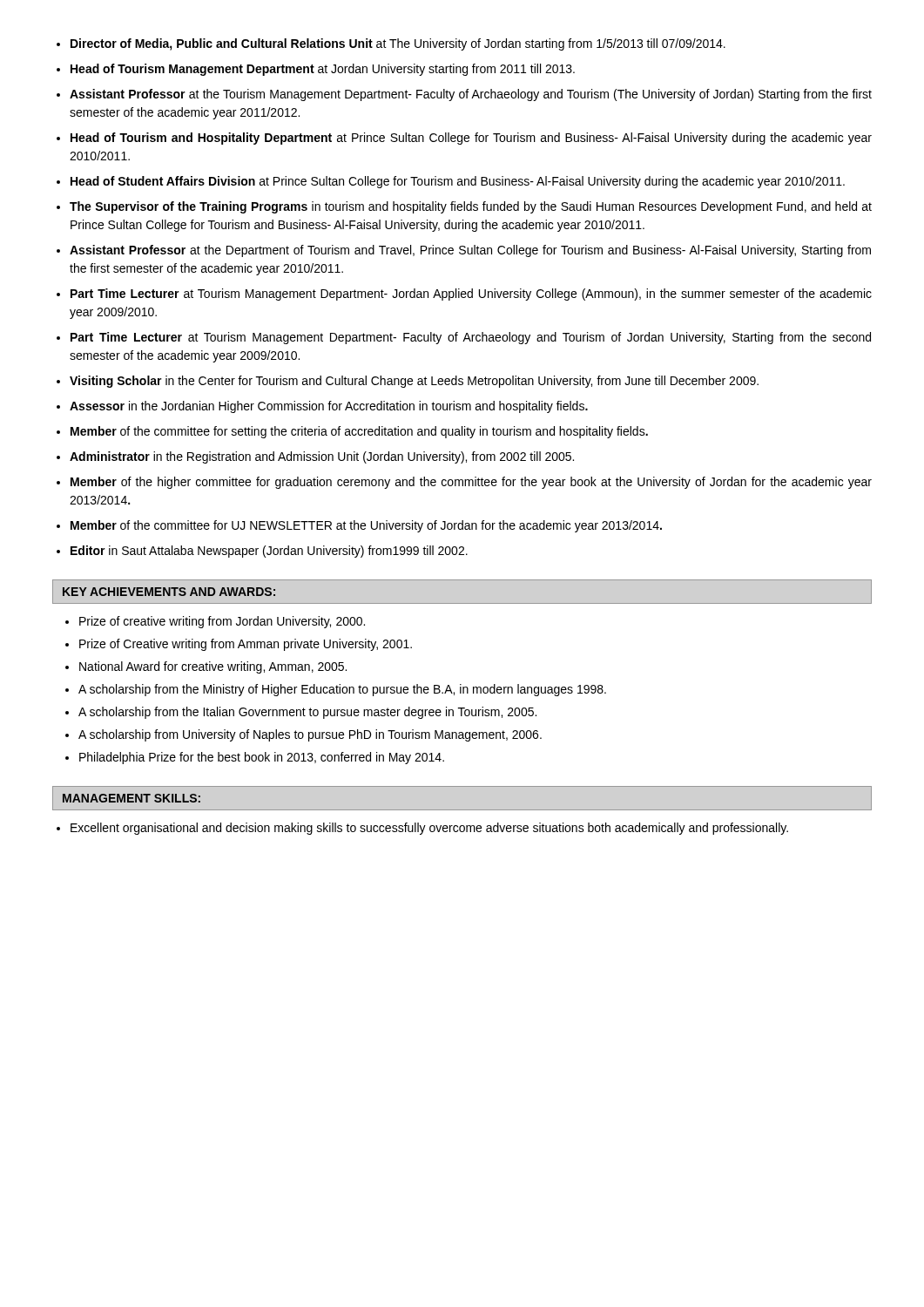Select the list item that reads "A scholarship from University of Naples to pursue"
The width and height of the screenshot is (924, 1307).
pyautogui.click(x=310, y=735)
